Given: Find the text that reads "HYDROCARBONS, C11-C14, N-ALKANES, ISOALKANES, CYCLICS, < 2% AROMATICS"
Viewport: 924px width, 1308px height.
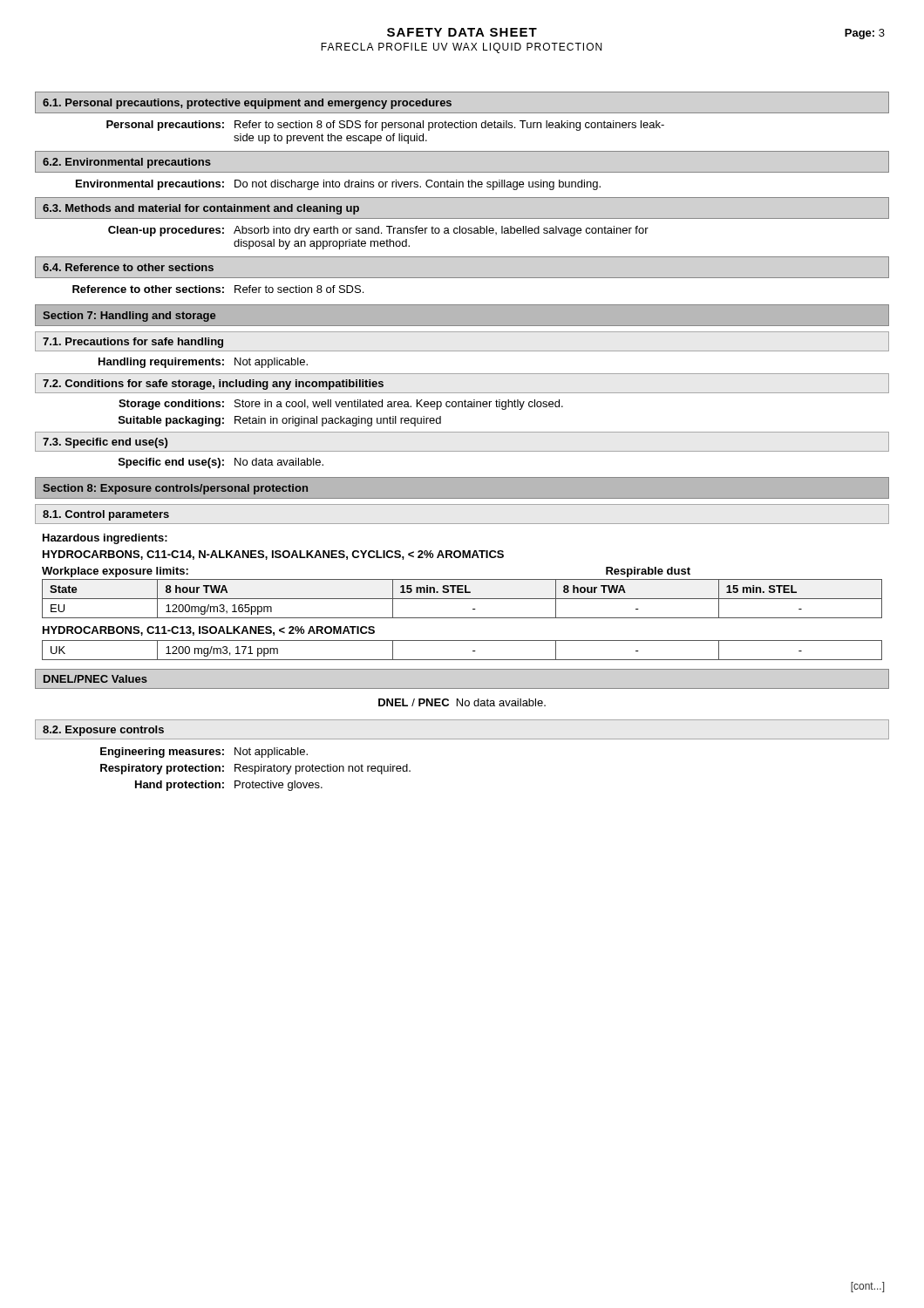Looking at the screenshot, I should click(273, 554).
